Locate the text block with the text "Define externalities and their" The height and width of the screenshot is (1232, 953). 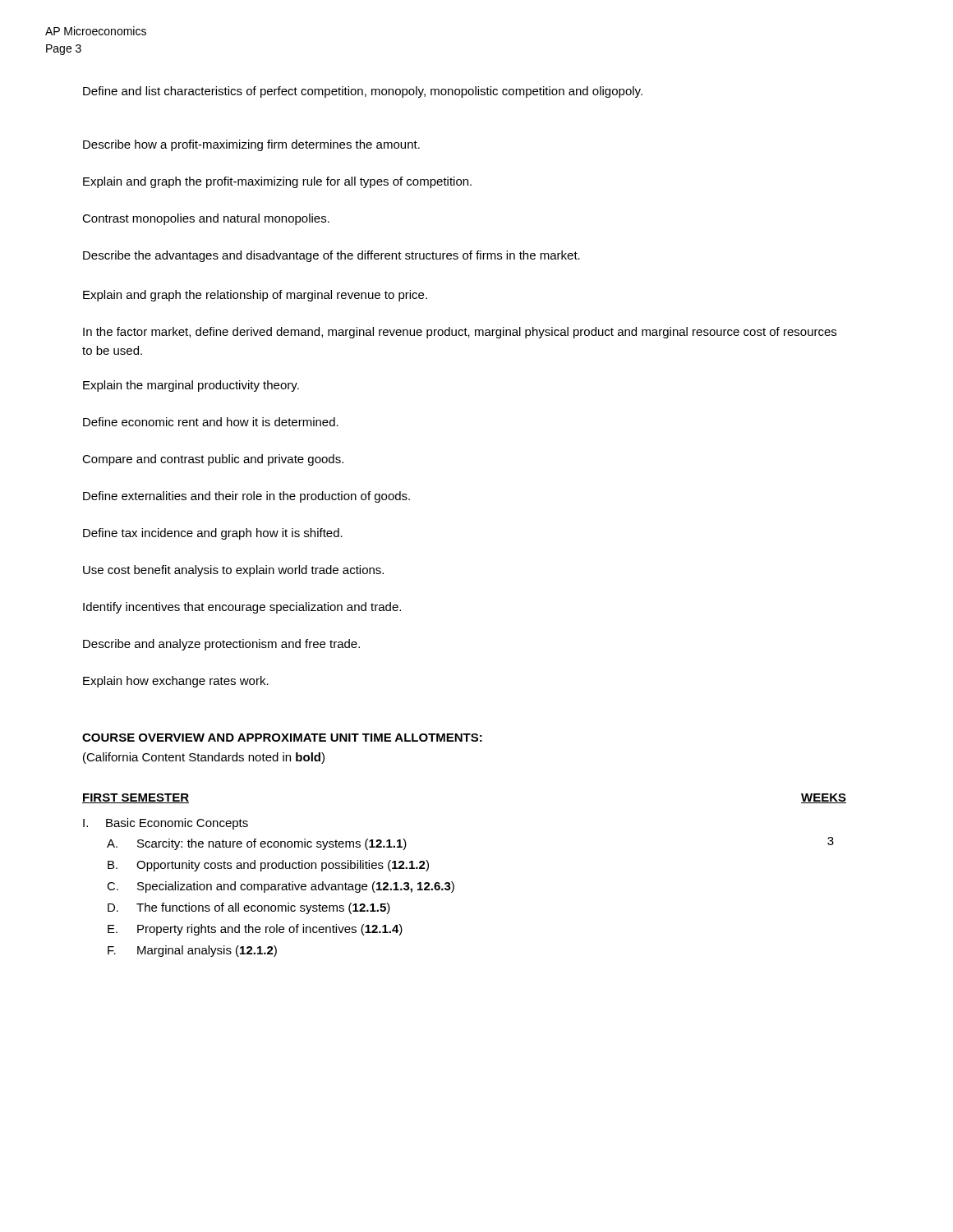[x=247, y=496]
